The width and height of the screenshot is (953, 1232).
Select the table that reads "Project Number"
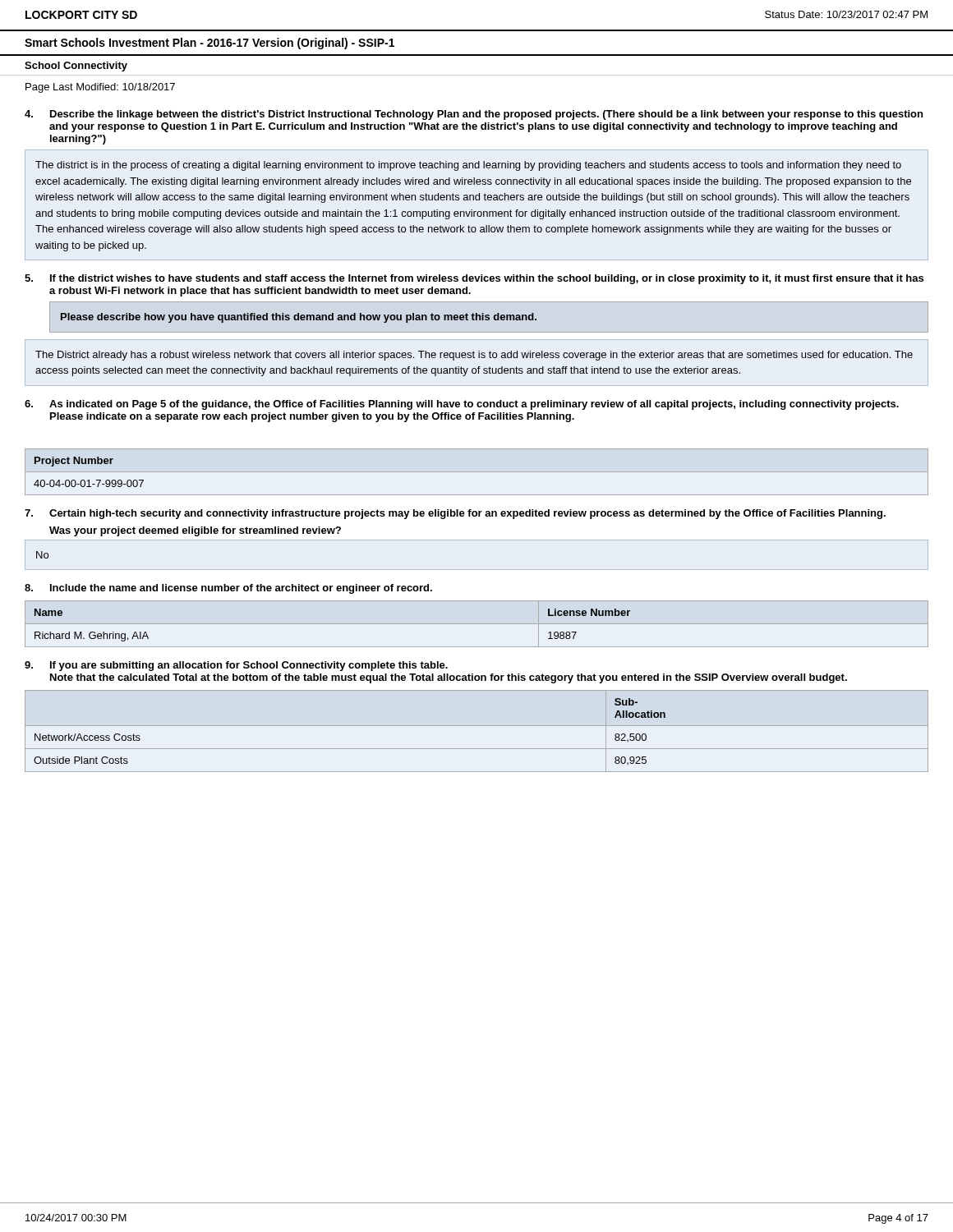pyautogui.click(x=476, y=471)
